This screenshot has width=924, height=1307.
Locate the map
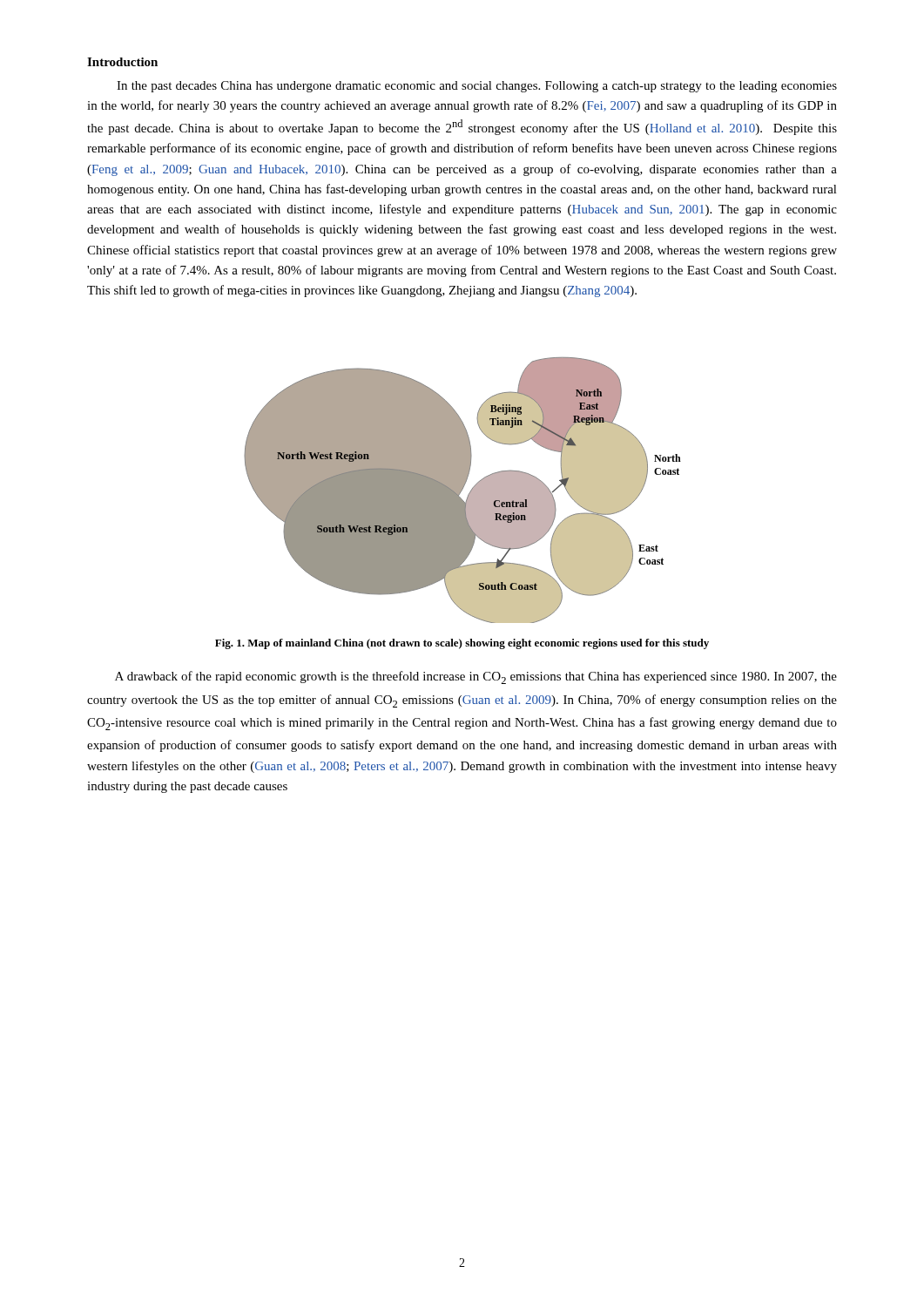[462, 478]
